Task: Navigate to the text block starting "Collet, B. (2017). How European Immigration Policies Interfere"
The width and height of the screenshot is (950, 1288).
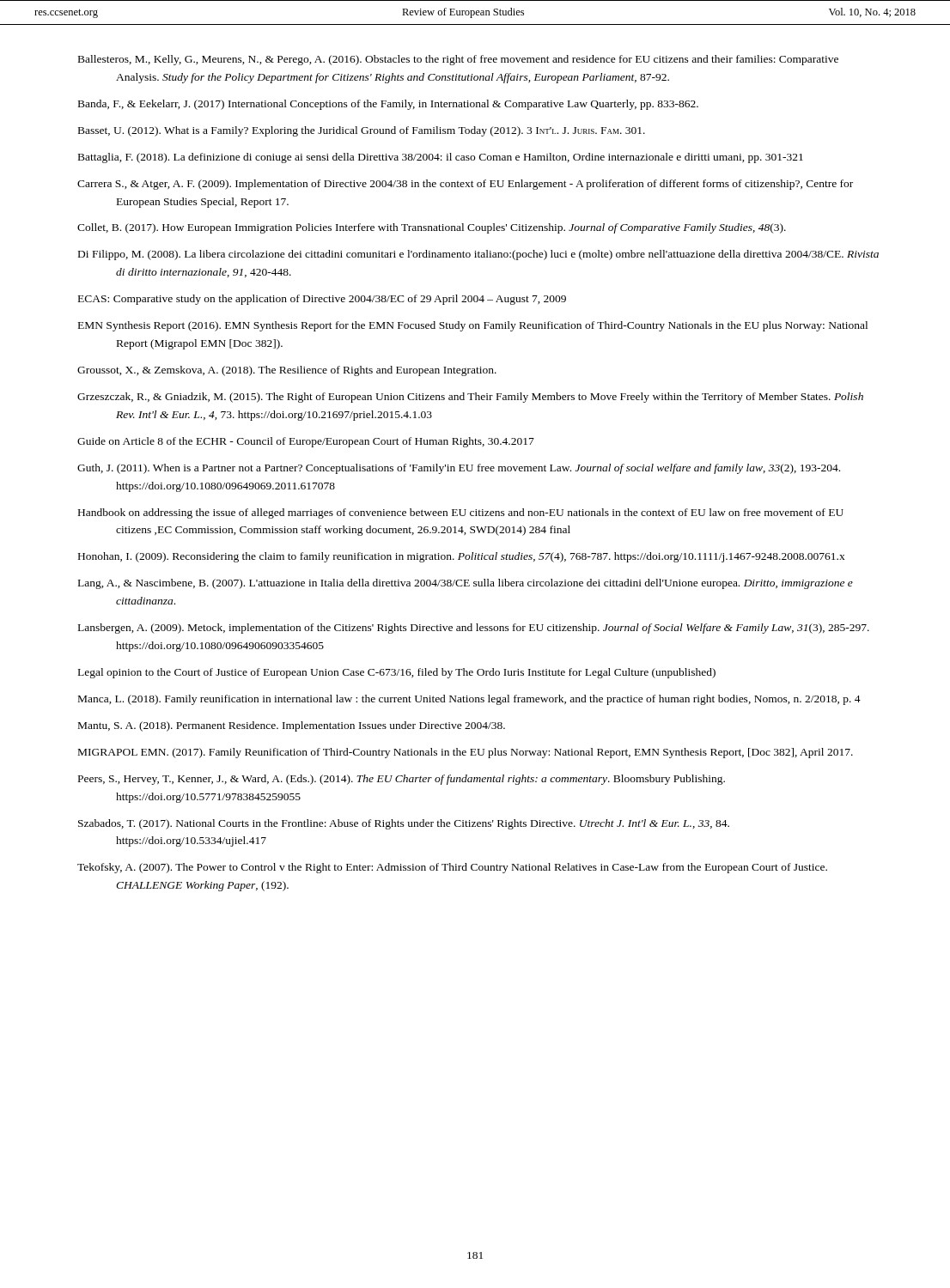Action: 432,227
